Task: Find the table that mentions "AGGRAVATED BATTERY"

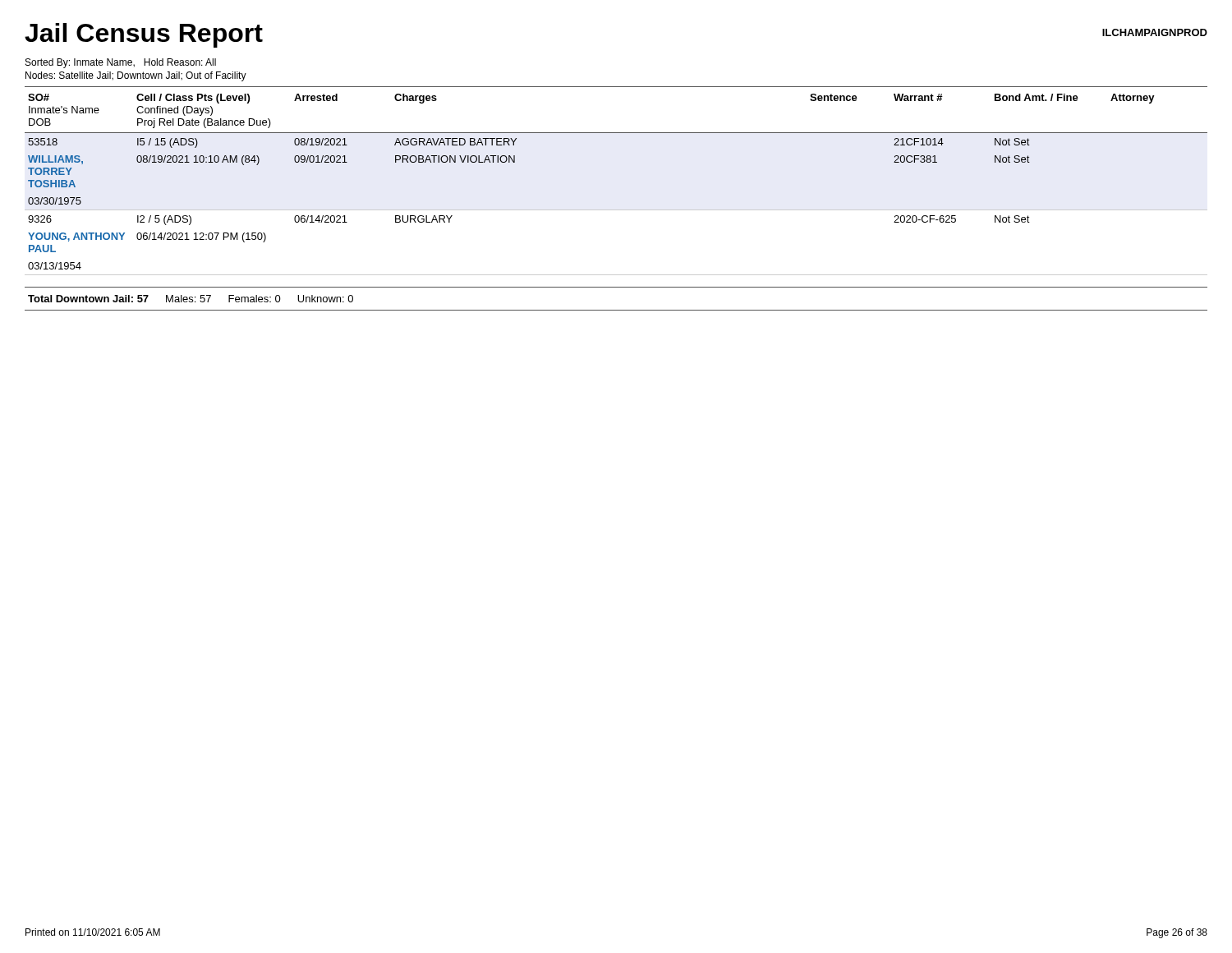Action: [x=616, y=198]
